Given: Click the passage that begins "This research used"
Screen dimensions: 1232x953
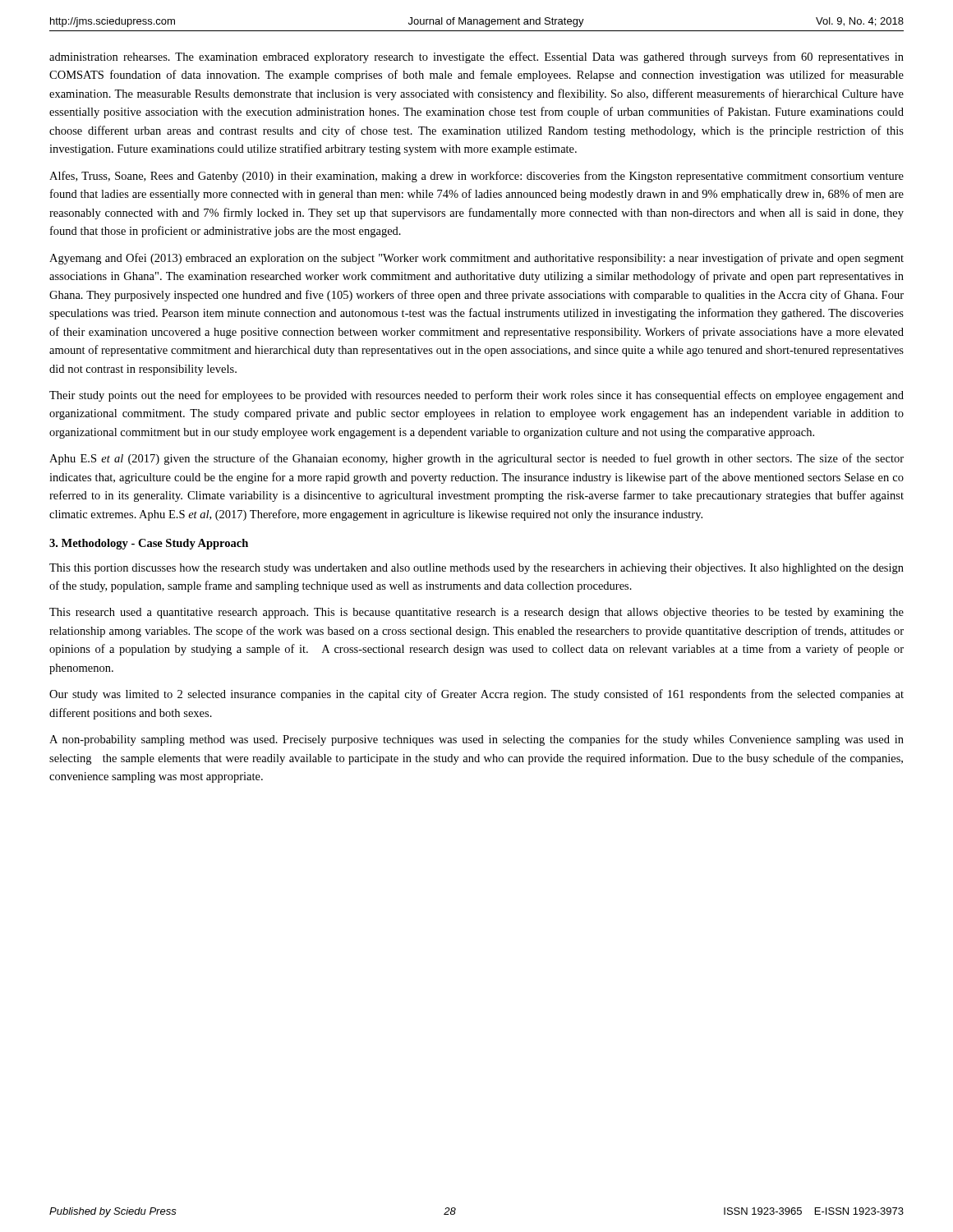Looking at the screenshot, I should [476, 640].
